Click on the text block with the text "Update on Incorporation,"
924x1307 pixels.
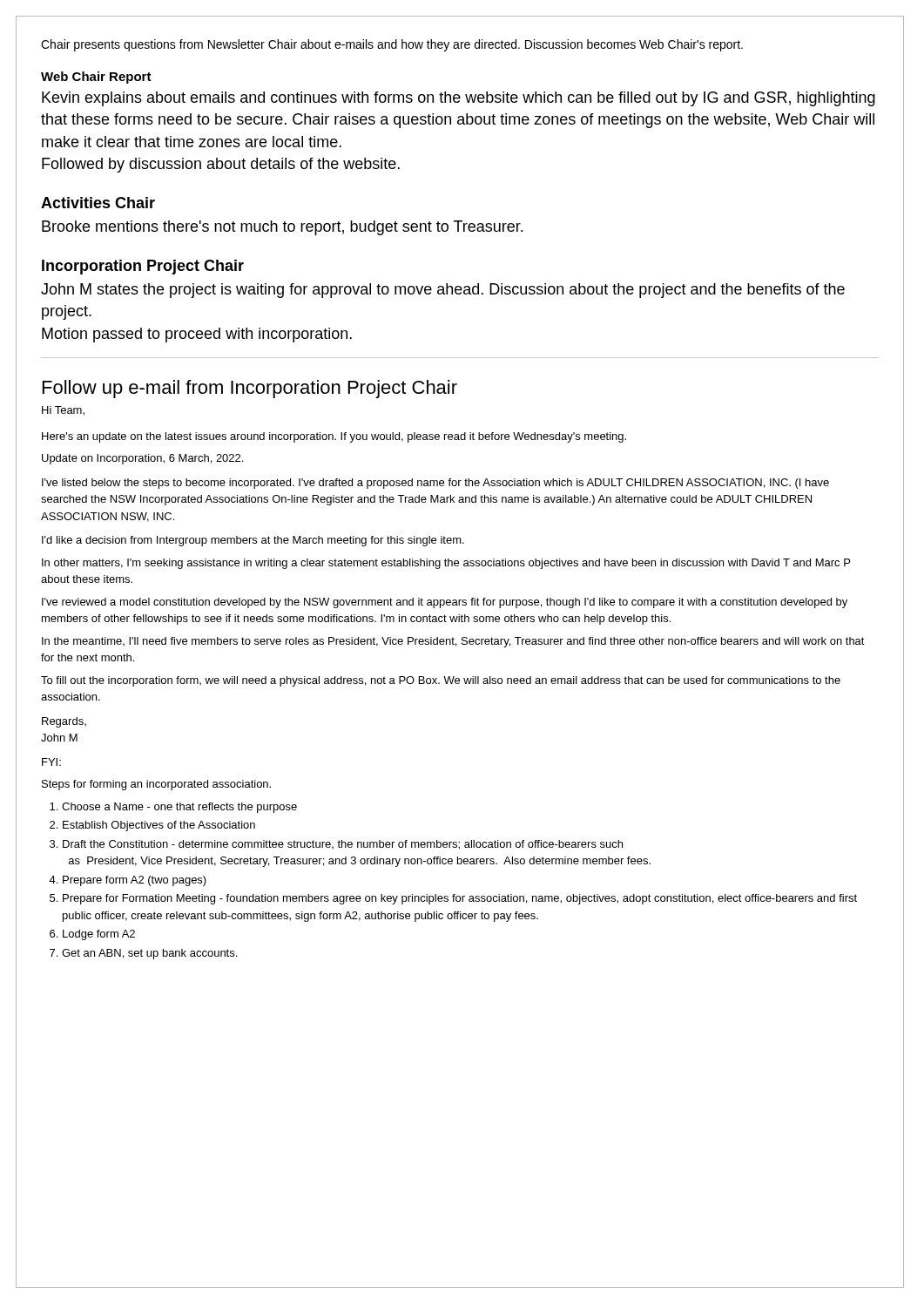143,458
